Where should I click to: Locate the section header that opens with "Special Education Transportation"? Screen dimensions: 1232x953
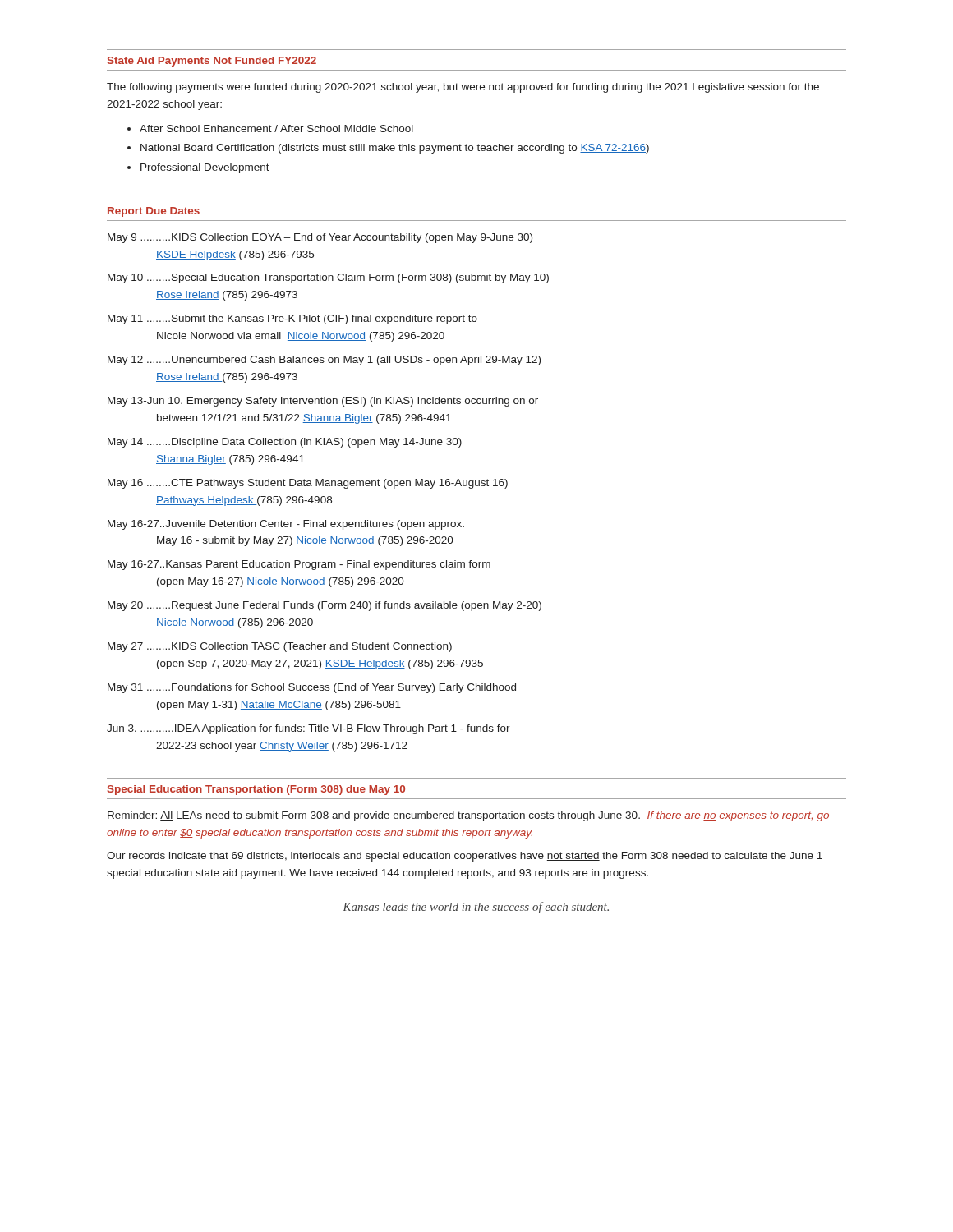click(x=256, y=789)
